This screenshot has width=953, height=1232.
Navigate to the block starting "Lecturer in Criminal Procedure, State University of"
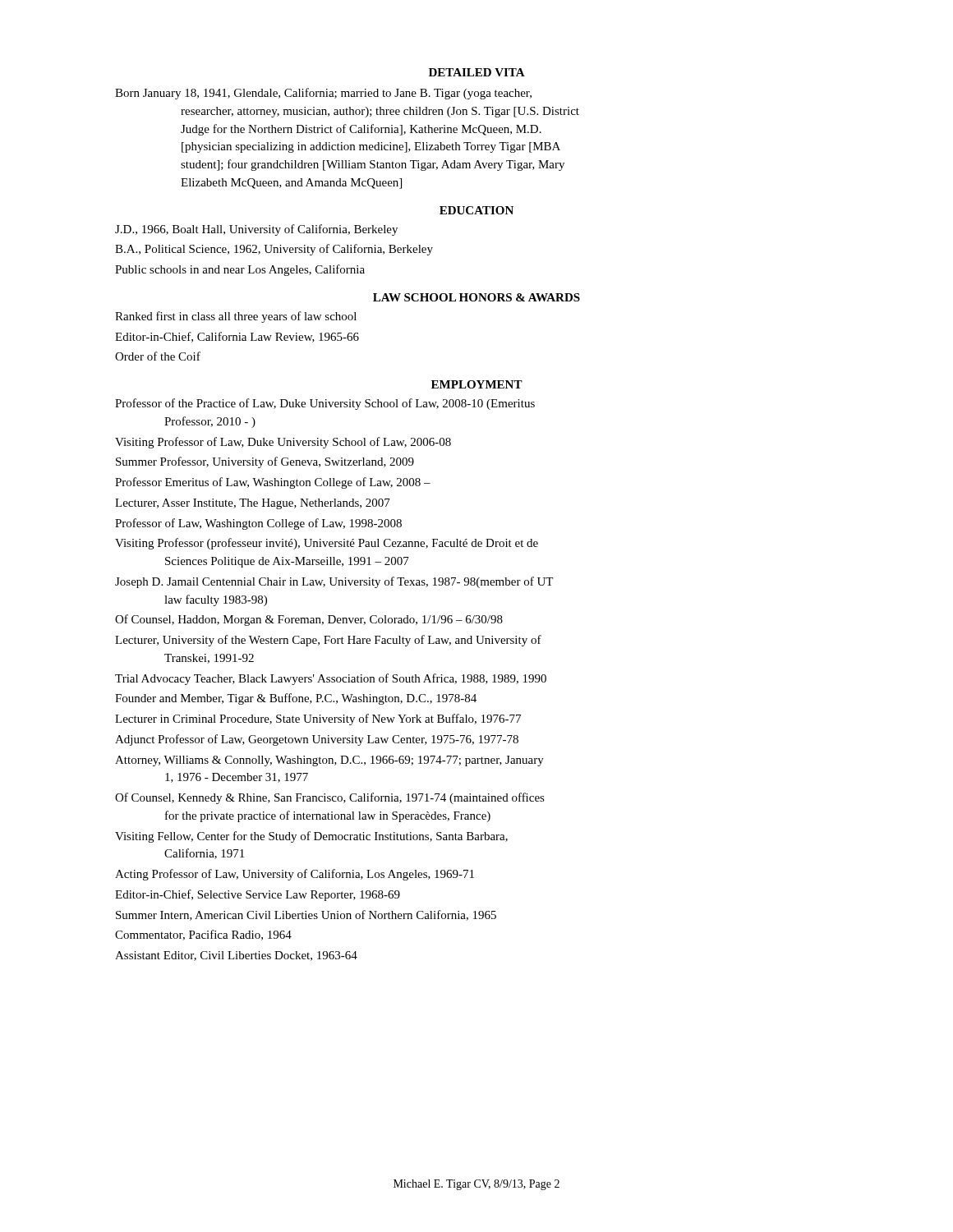point(318,719)
